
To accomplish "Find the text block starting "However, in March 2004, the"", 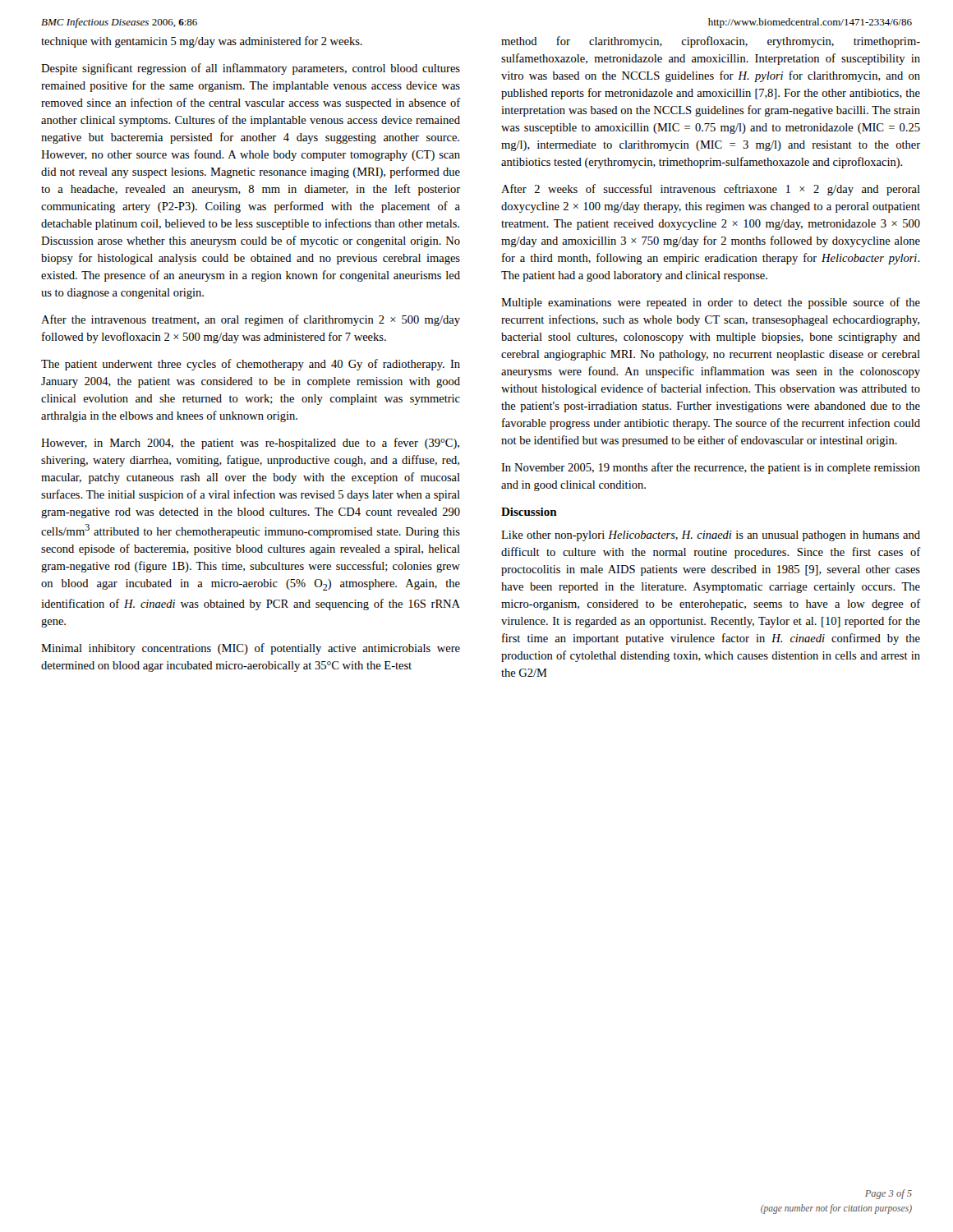I will pyautogui.click(x=251, y=532).
